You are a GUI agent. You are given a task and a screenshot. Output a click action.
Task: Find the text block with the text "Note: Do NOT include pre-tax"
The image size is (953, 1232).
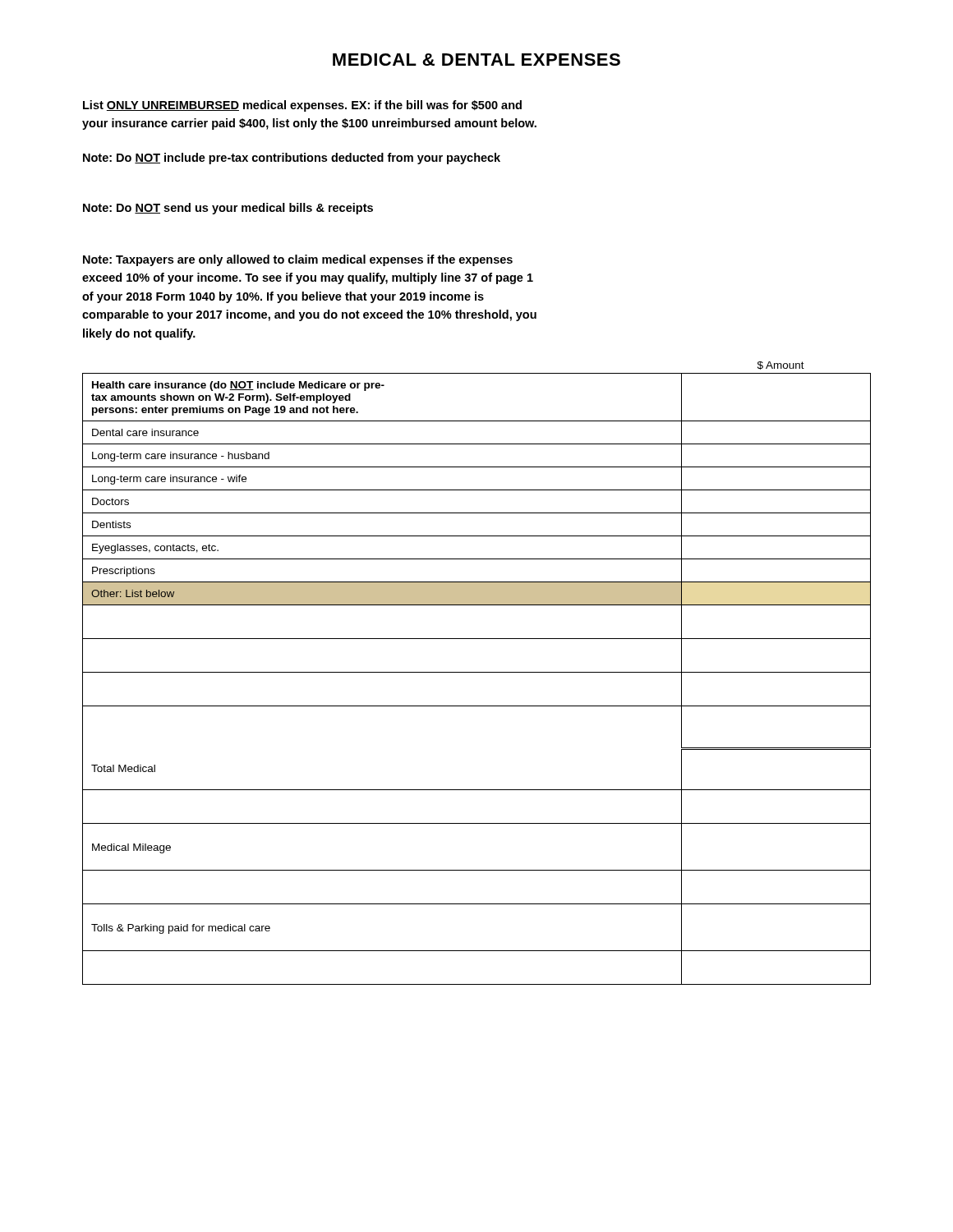[x=291, y=157]
